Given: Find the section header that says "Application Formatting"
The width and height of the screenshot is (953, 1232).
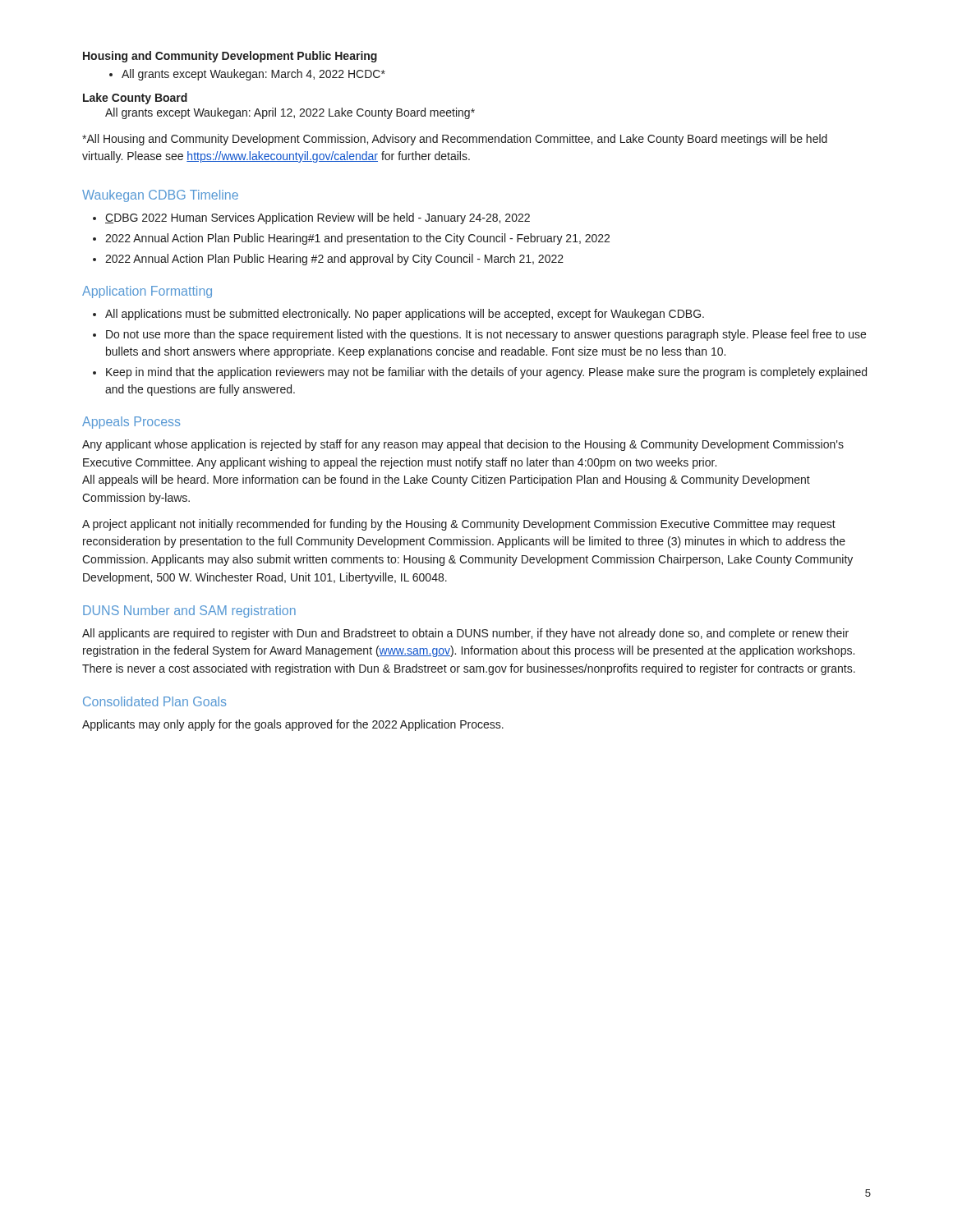Looking at the screenshot, I should click(x=148, y=291).
